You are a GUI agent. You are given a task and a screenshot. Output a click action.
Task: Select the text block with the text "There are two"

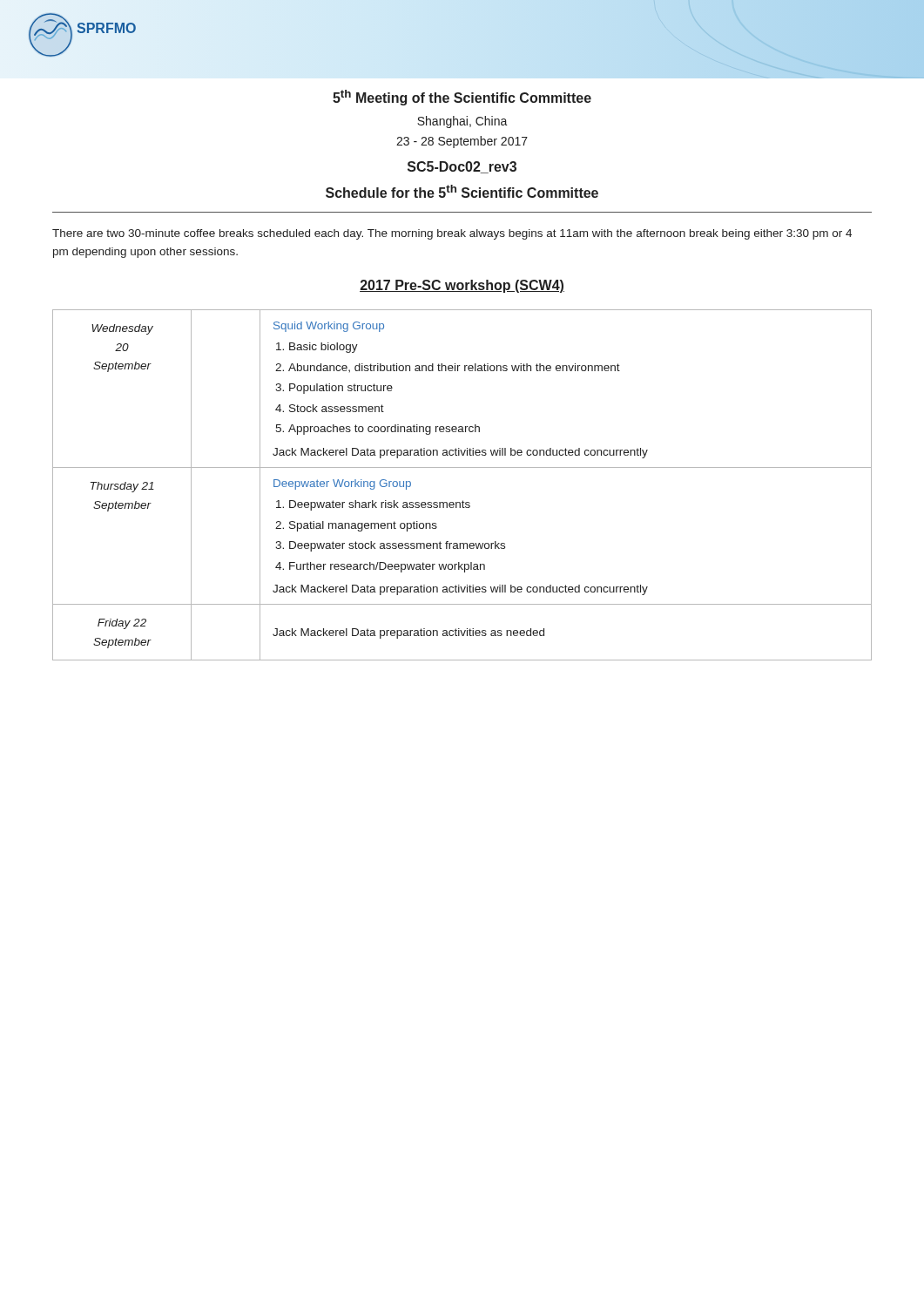[452, 242]
